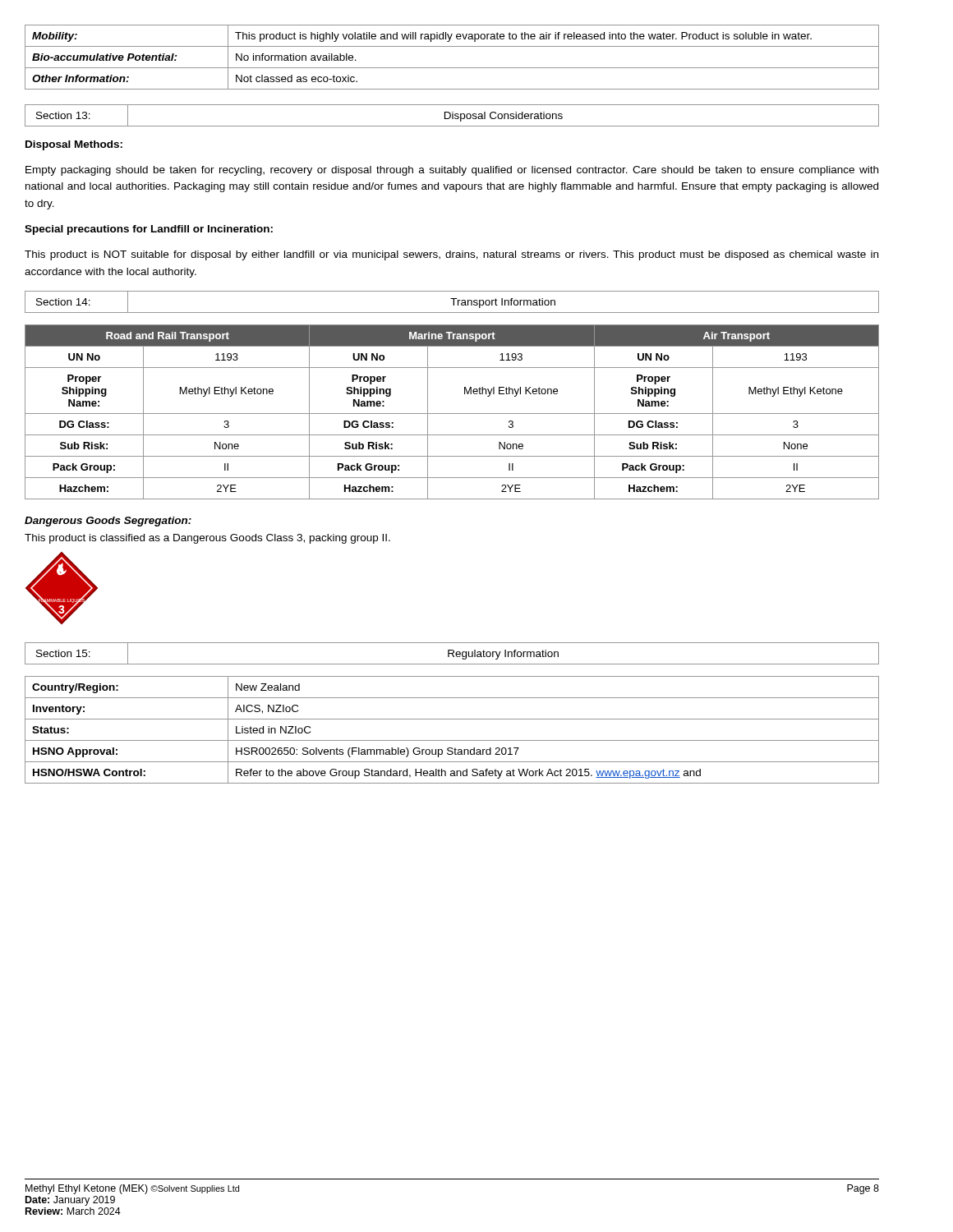The height and width of the screenshot is (1232, 953).
Task: Find the illustration
Action: (x=452, y=590)
